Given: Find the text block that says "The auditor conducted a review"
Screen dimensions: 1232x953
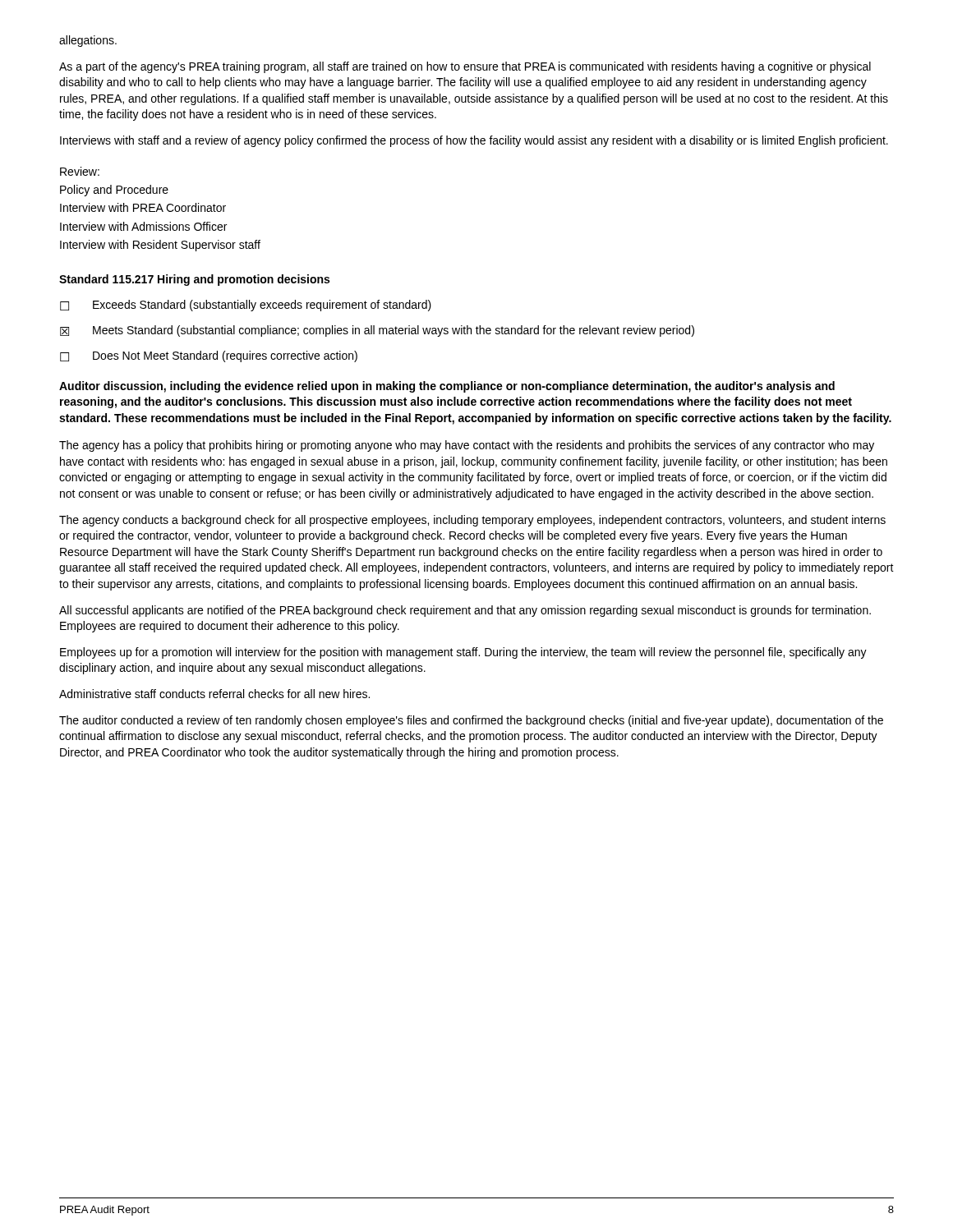Looking at the screenshot, I should point(471,736).
